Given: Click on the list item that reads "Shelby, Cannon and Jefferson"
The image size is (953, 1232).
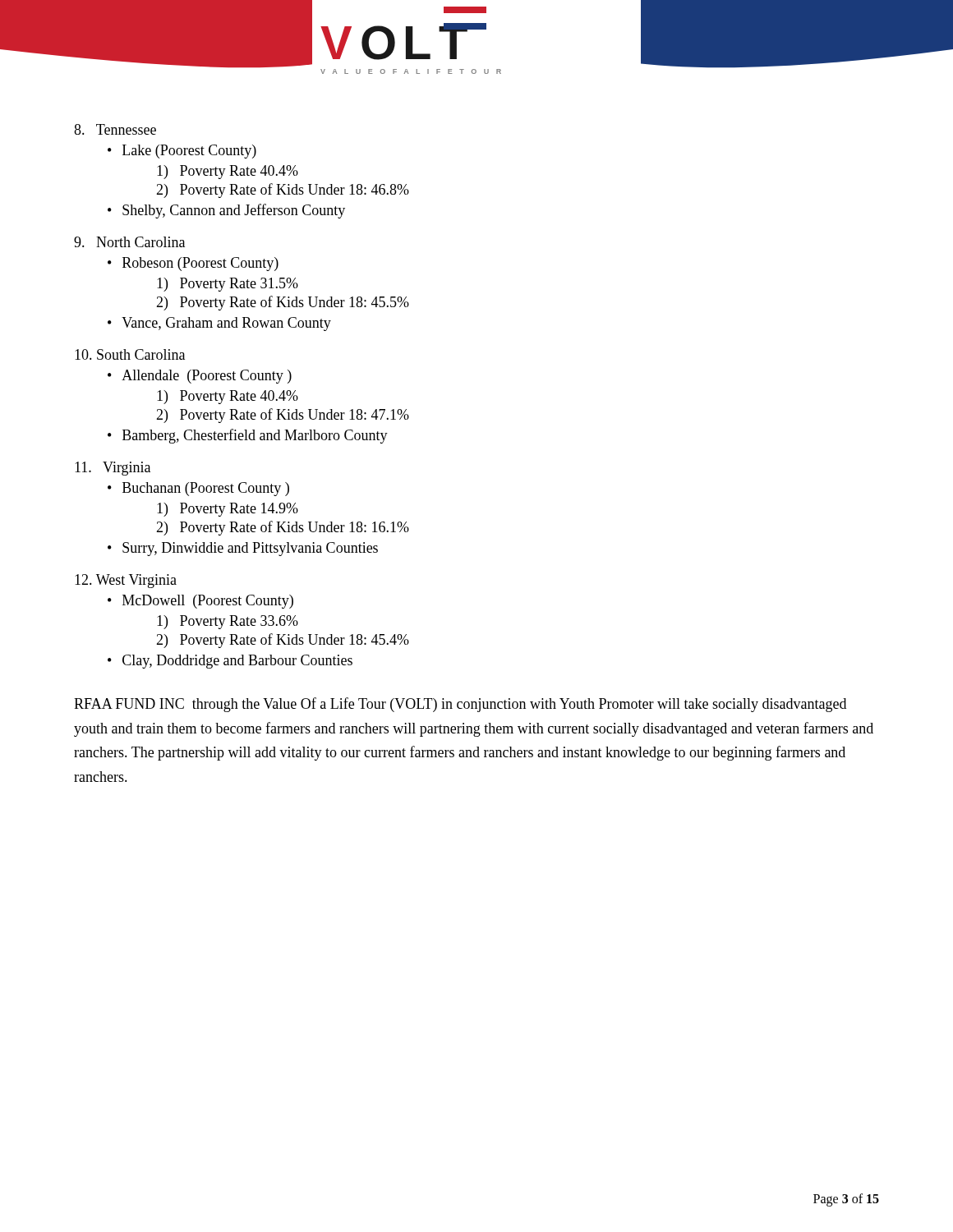Looking at the screenshot, I should [226, 211].
